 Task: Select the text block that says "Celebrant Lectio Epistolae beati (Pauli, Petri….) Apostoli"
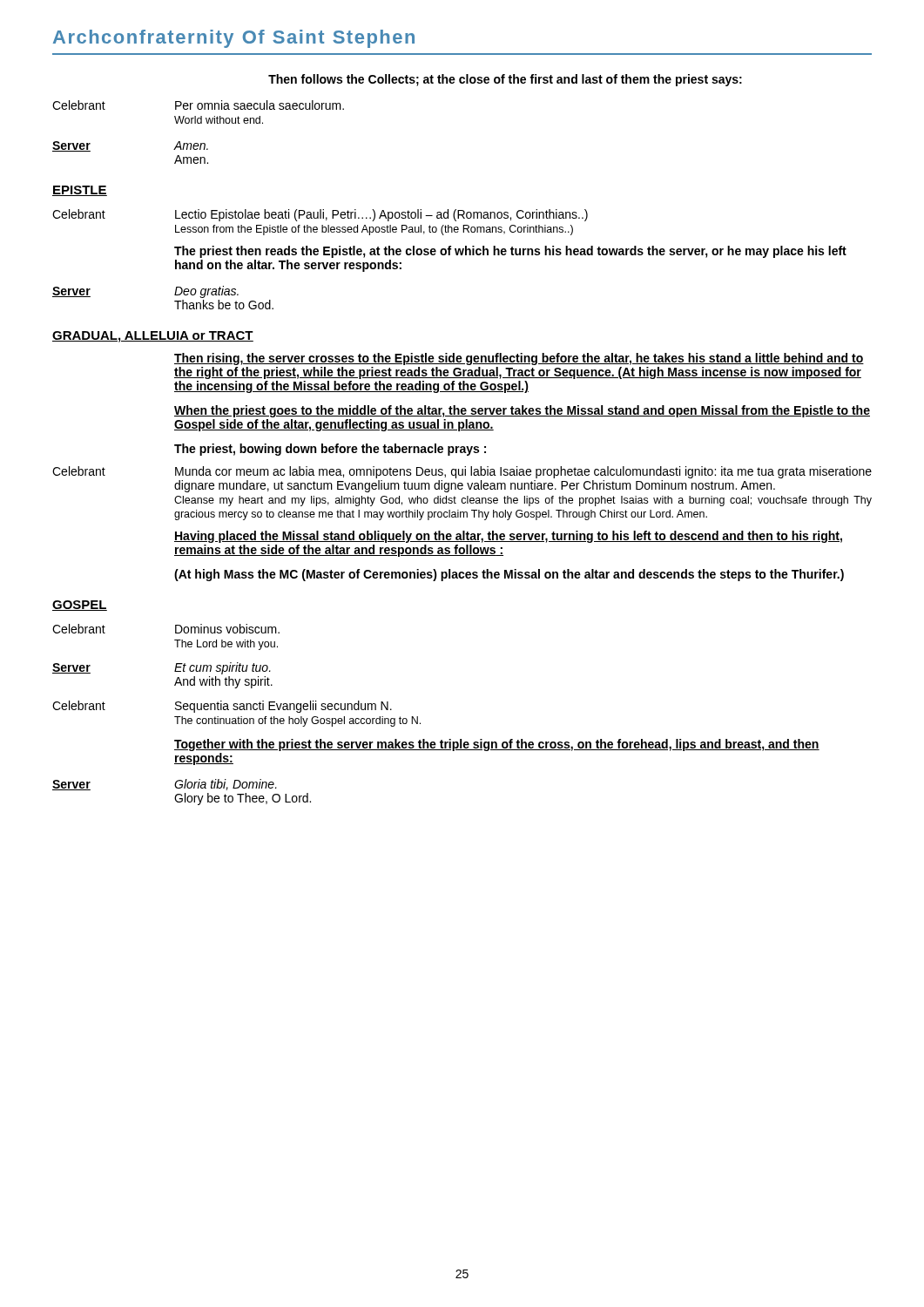[462, 221]
